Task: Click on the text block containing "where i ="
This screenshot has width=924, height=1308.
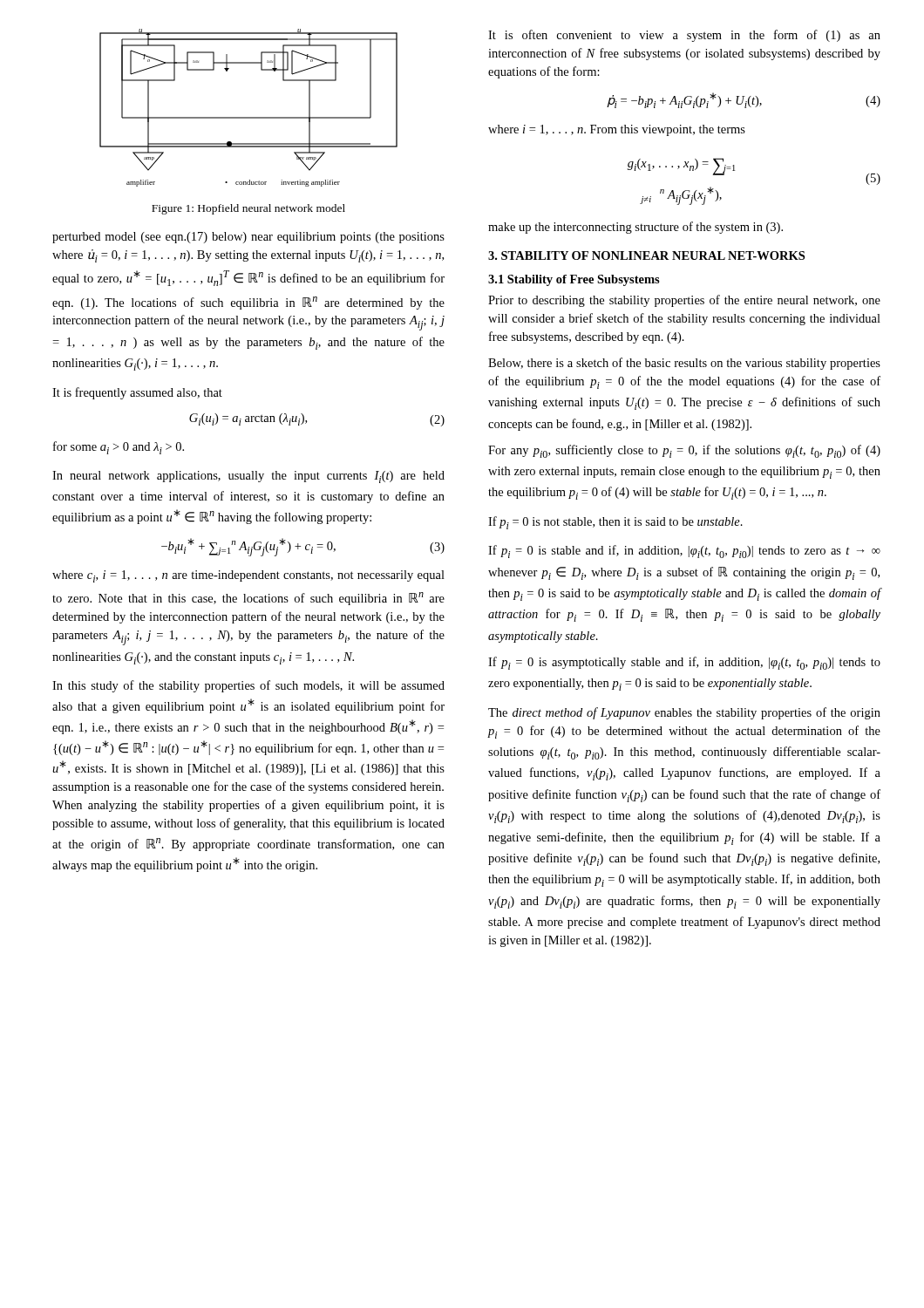Action: point(684,129)
